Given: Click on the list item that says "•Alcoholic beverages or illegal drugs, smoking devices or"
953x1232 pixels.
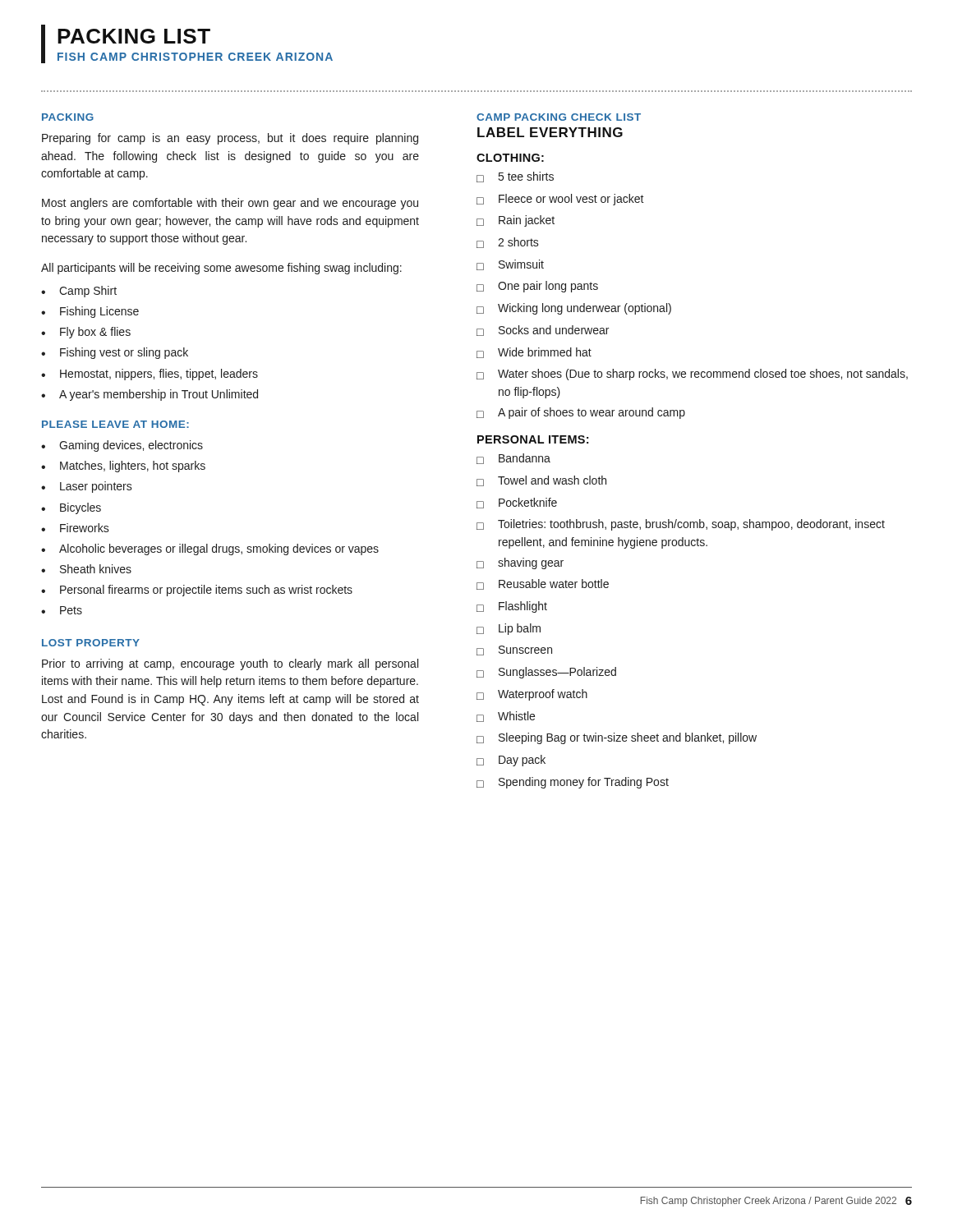Looking at the screenshot, I should pyautogui.click(x=210, y=550).
